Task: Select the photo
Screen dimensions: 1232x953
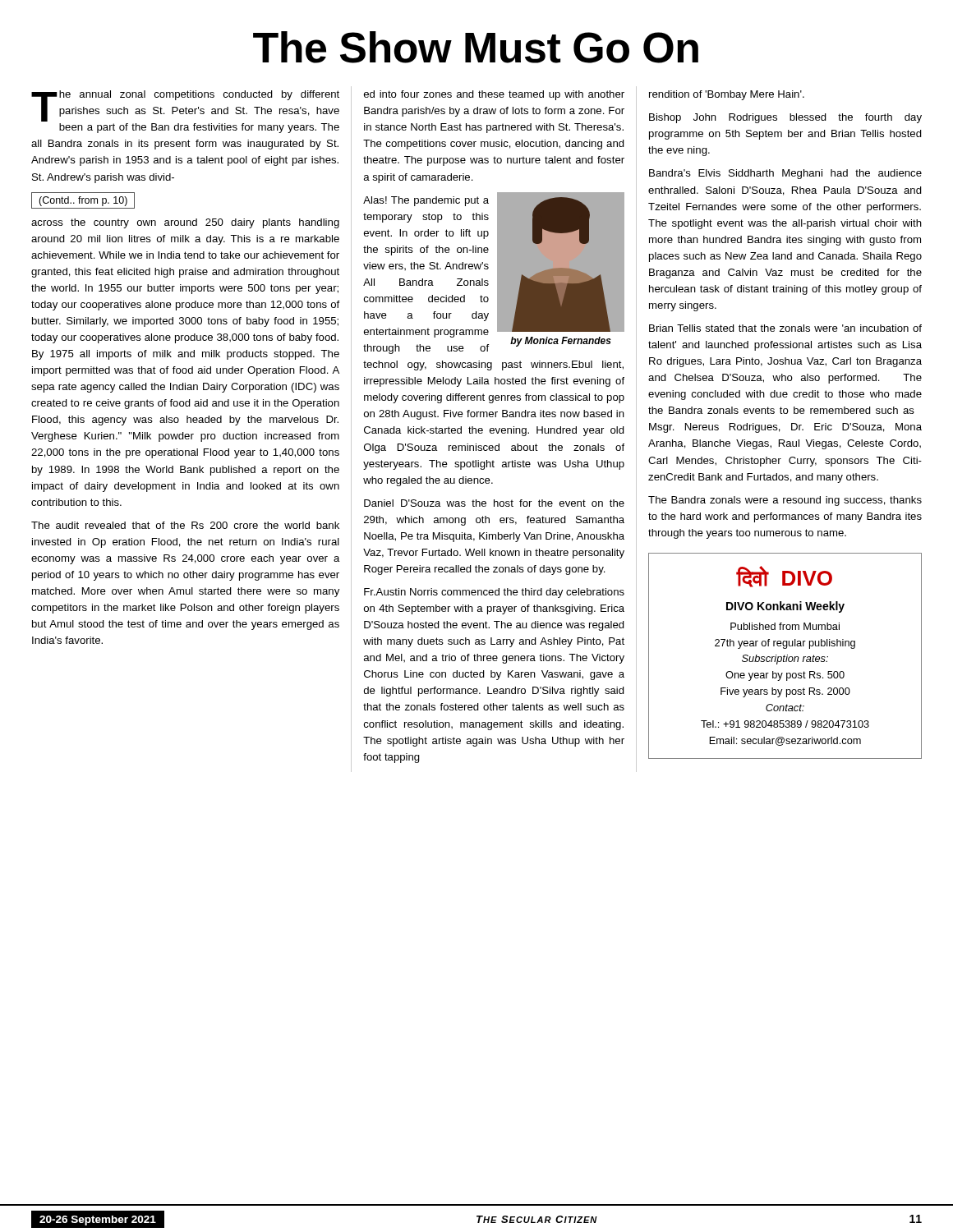Action: click(561, 262)
